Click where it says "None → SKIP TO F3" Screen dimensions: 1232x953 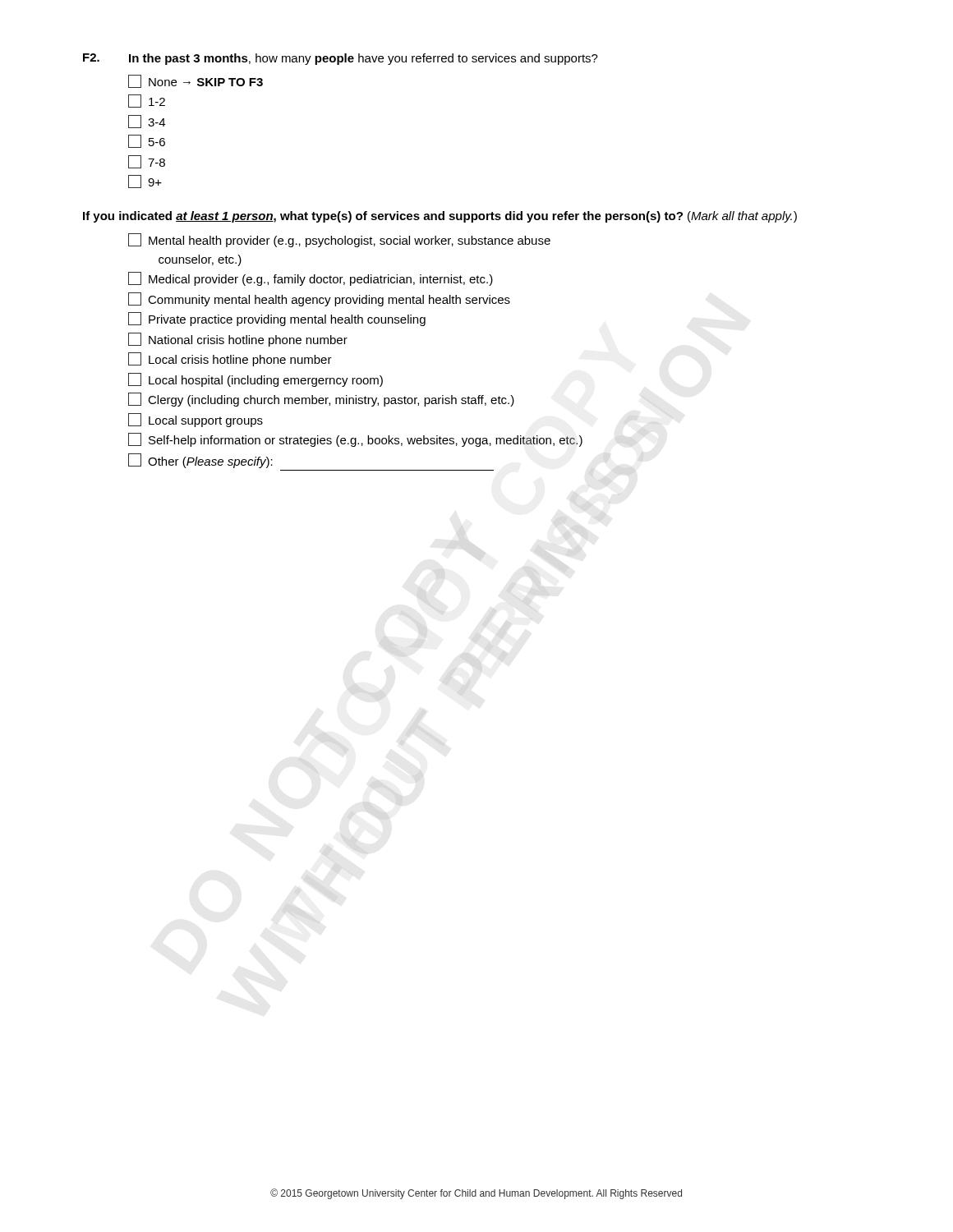coord(196,82)
